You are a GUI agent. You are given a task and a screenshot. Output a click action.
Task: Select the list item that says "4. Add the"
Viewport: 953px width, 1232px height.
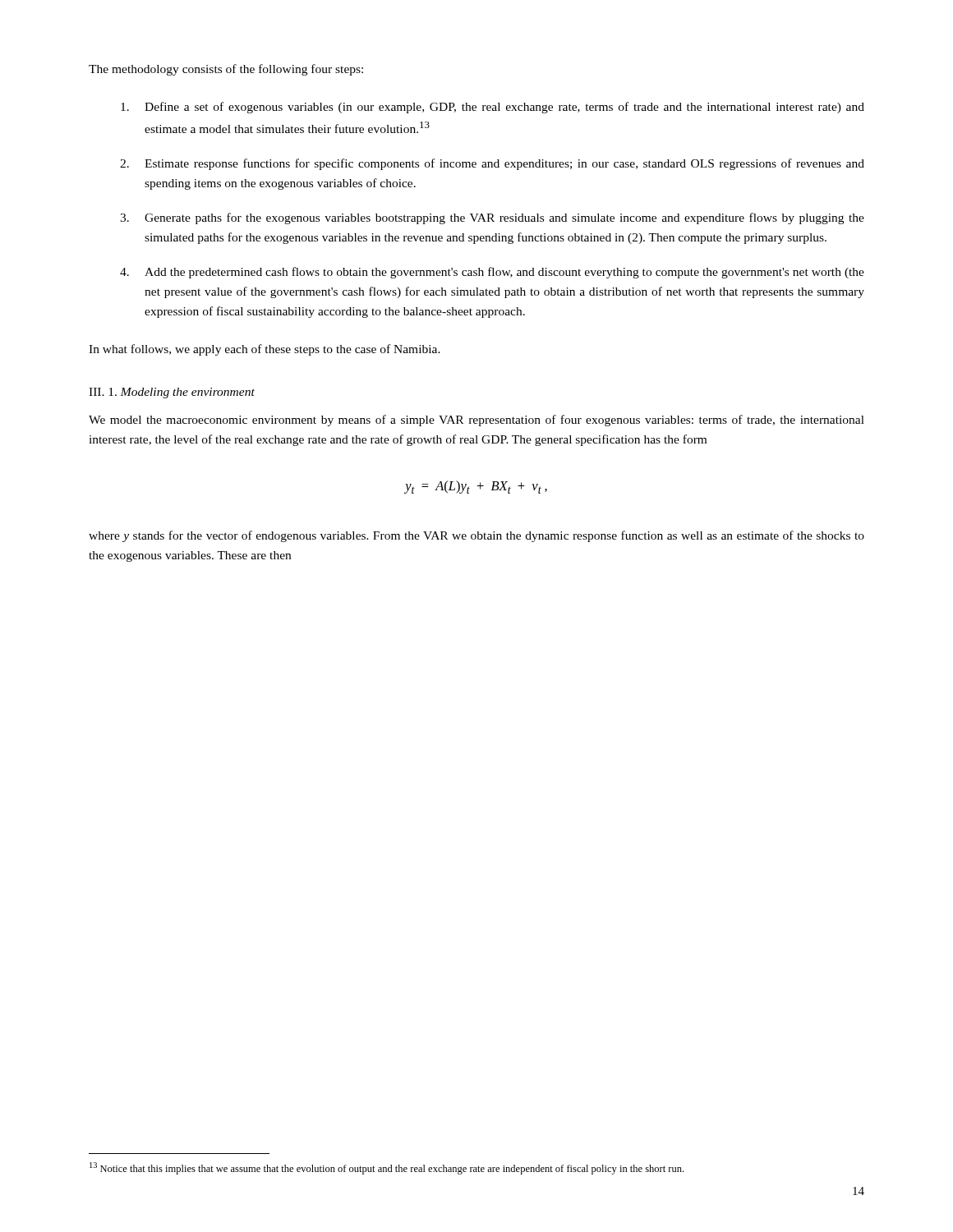point(492,292)
